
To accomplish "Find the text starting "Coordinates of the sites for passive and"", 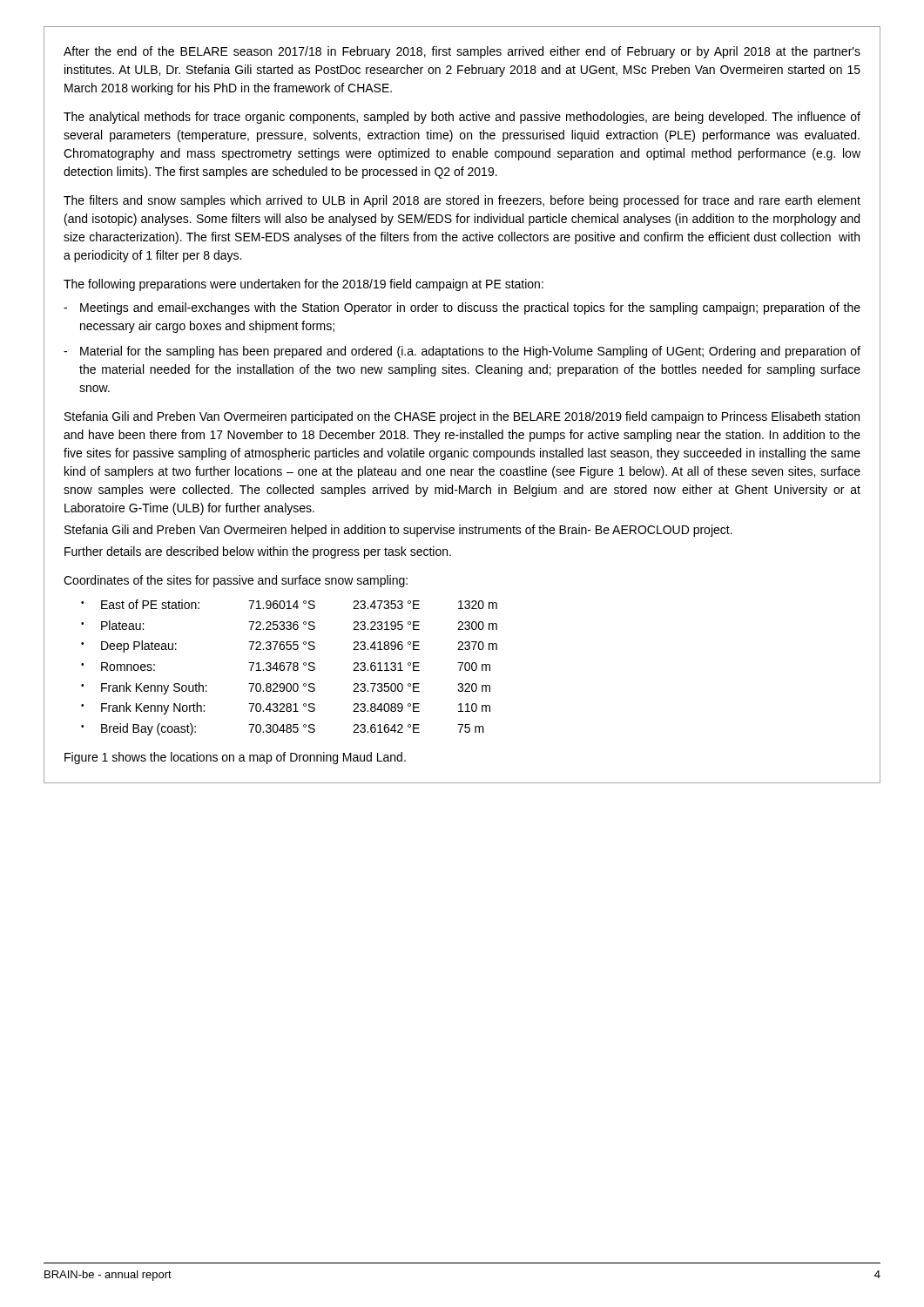I will coord(236,580).
